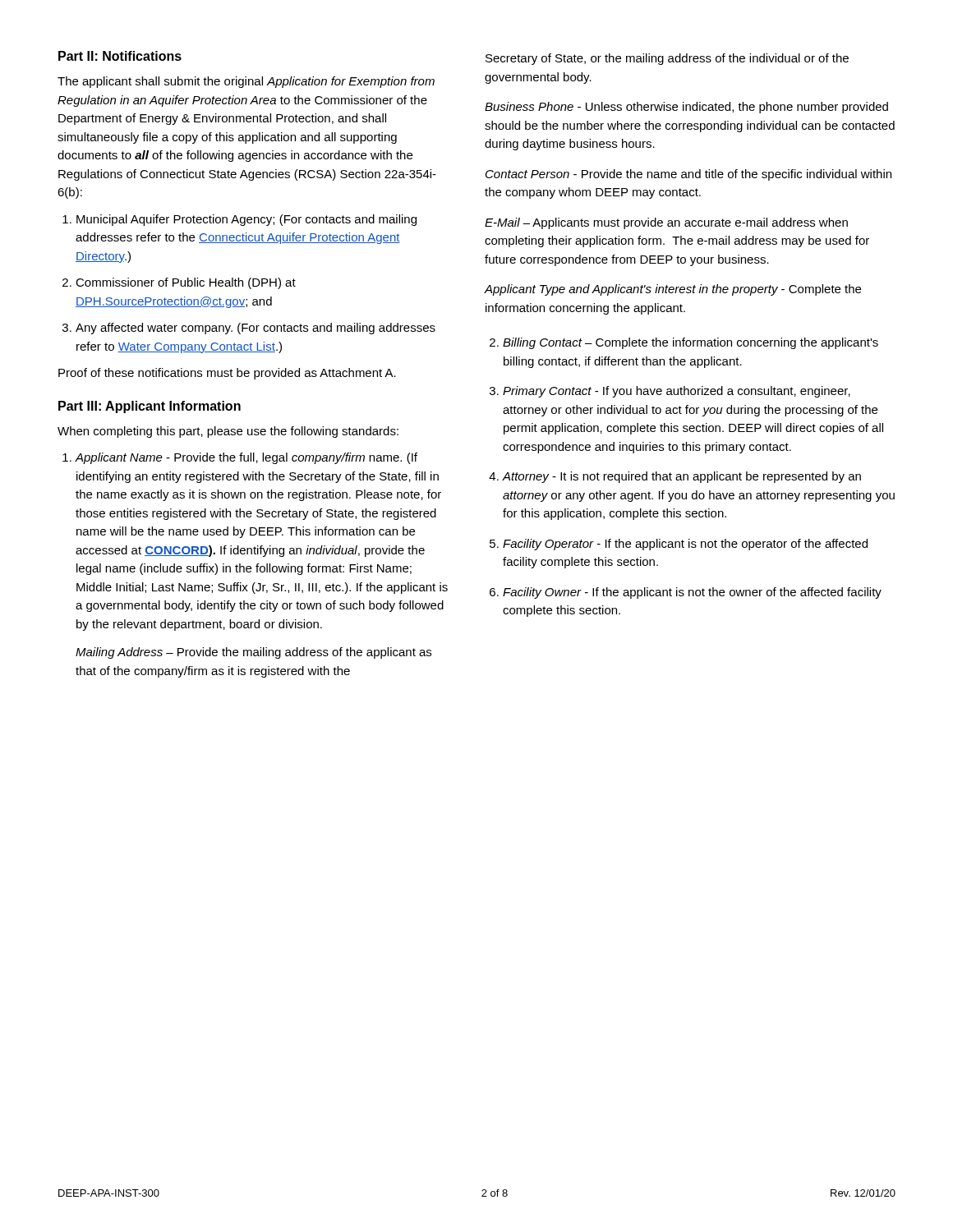Point to the text starting "Part III: Applicant"
The image size is (953, 1232).
tap(149, 406)
